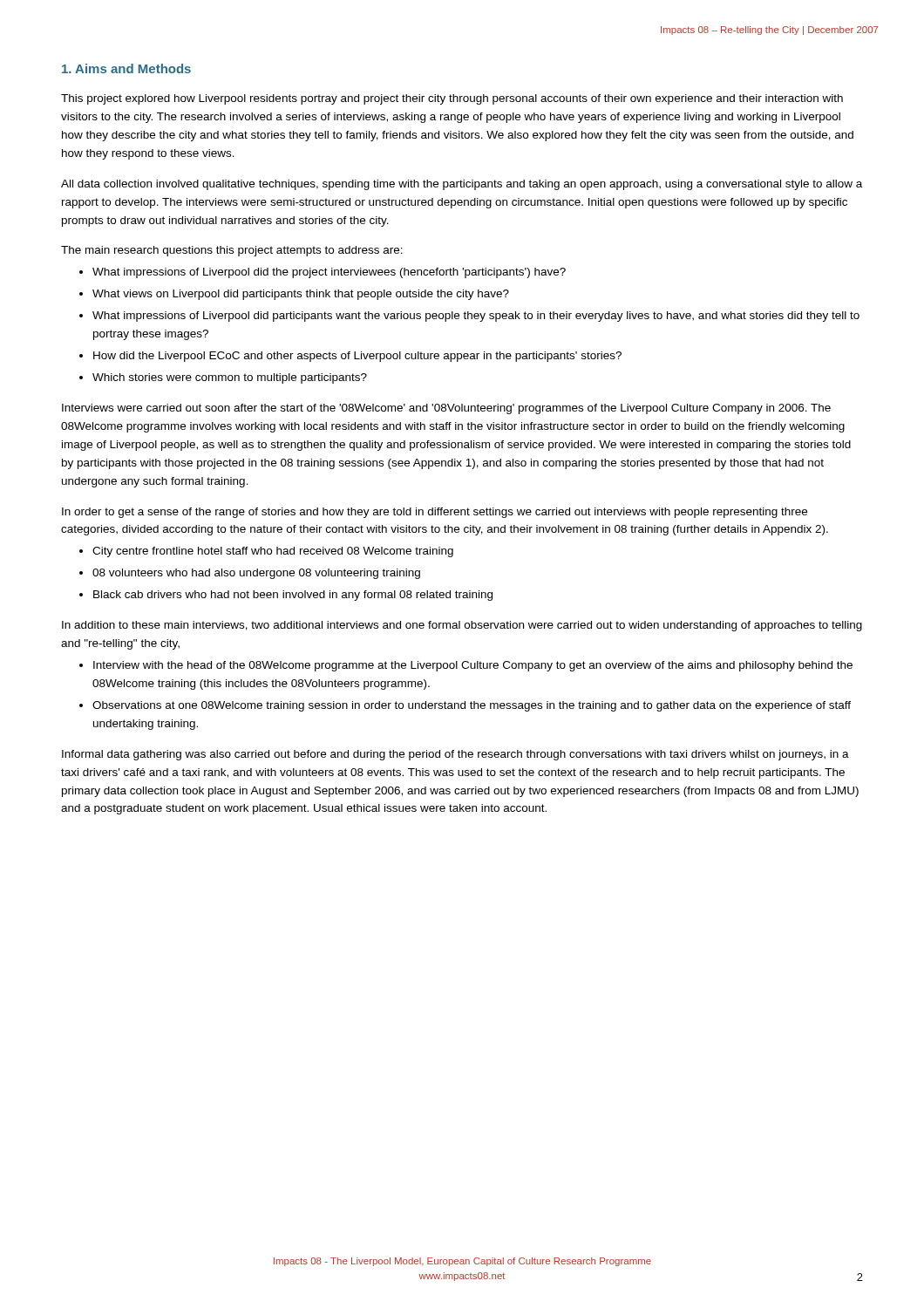Click on the region starting "All data collection involved qualitative techniques, spending"
This screenshot has height=1308, width=924.
[462, 201]
